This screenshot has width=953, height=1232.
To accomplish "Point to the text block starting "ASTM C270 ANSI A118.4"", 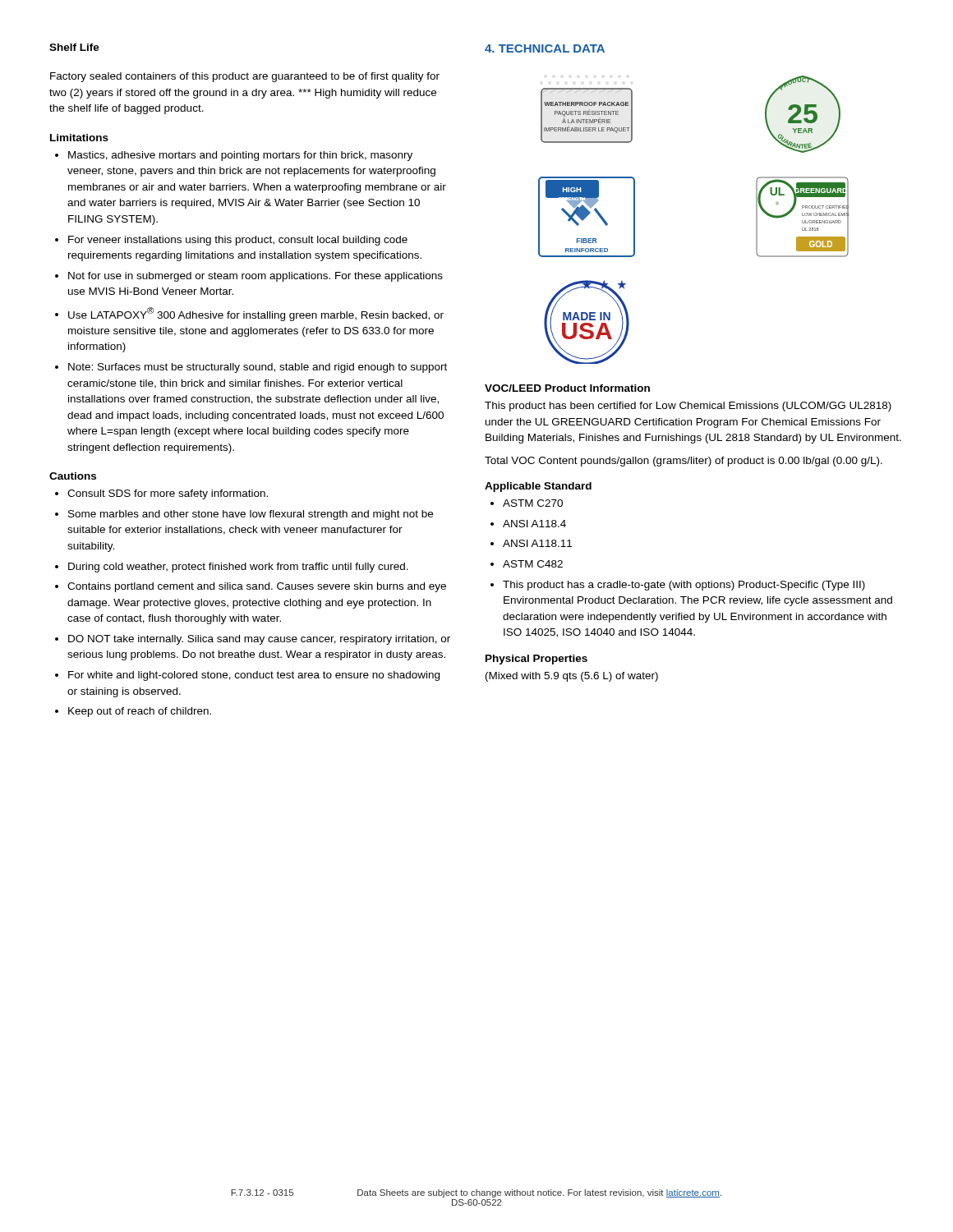I will tap(527, 503).
